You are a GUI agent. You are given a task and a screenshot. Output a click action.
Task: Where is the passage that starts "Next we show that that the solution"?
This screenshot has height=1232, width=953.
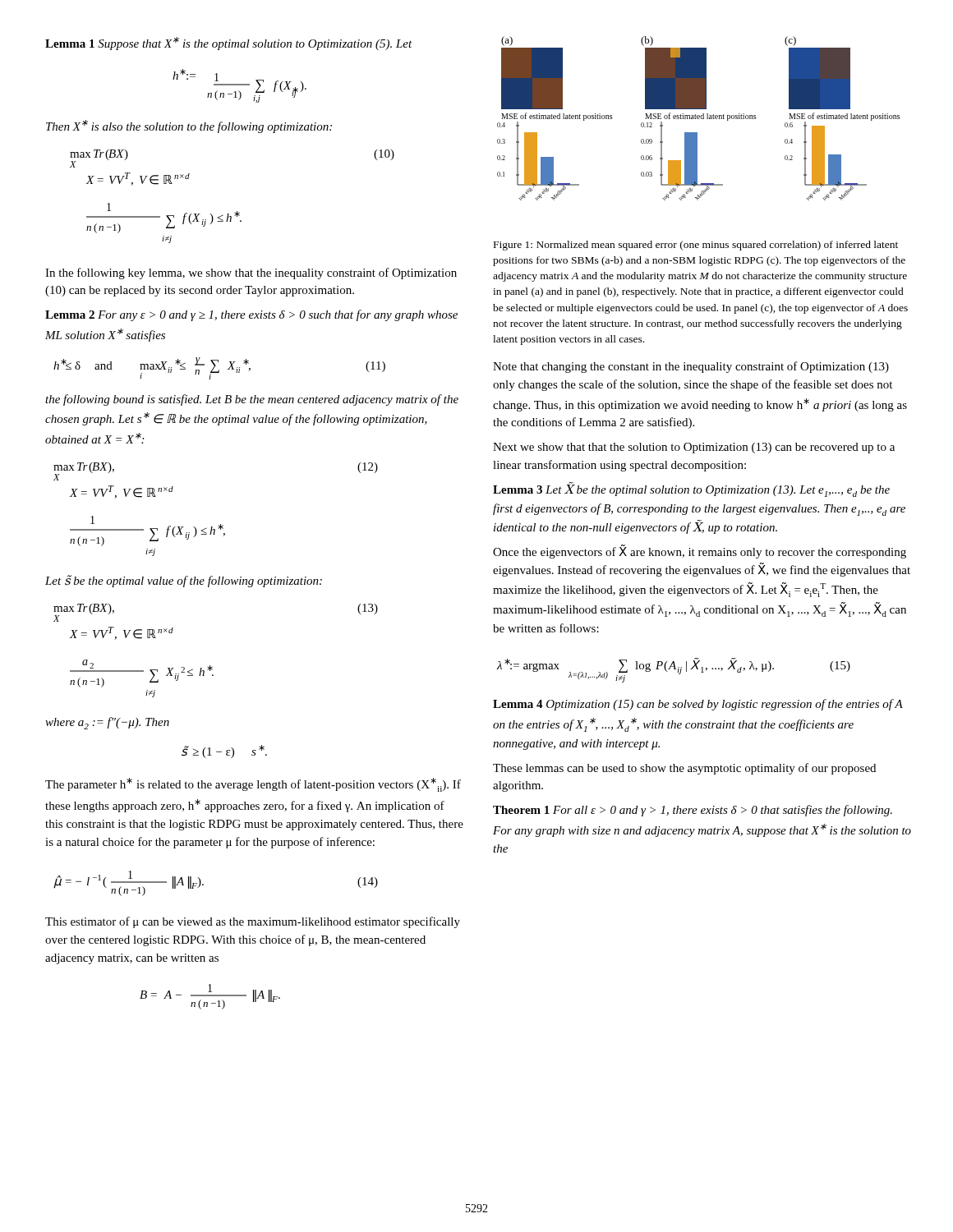(694, 456)
